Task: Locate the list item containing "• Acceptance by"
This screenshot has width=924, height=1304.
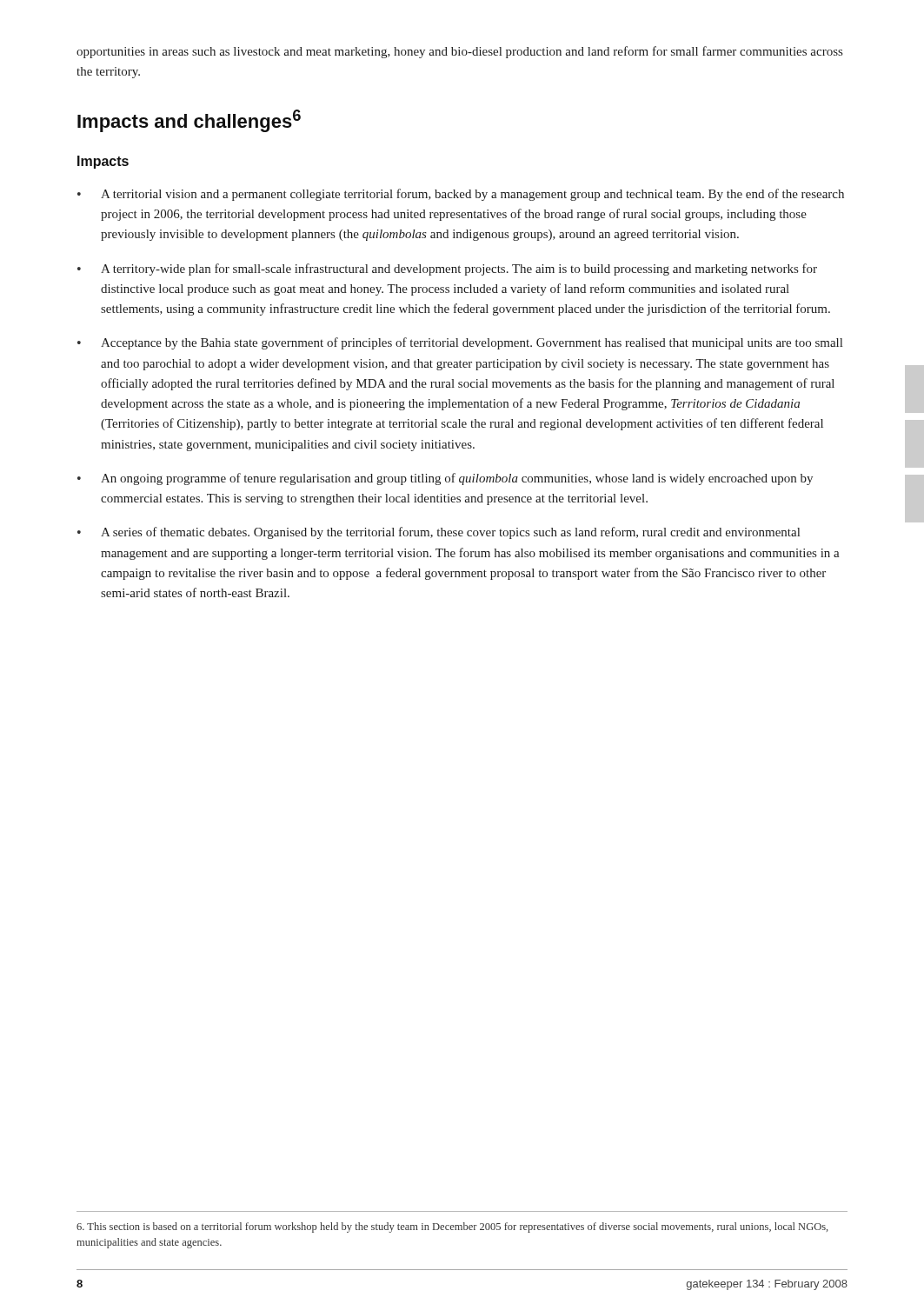Action: click(462, 394)
